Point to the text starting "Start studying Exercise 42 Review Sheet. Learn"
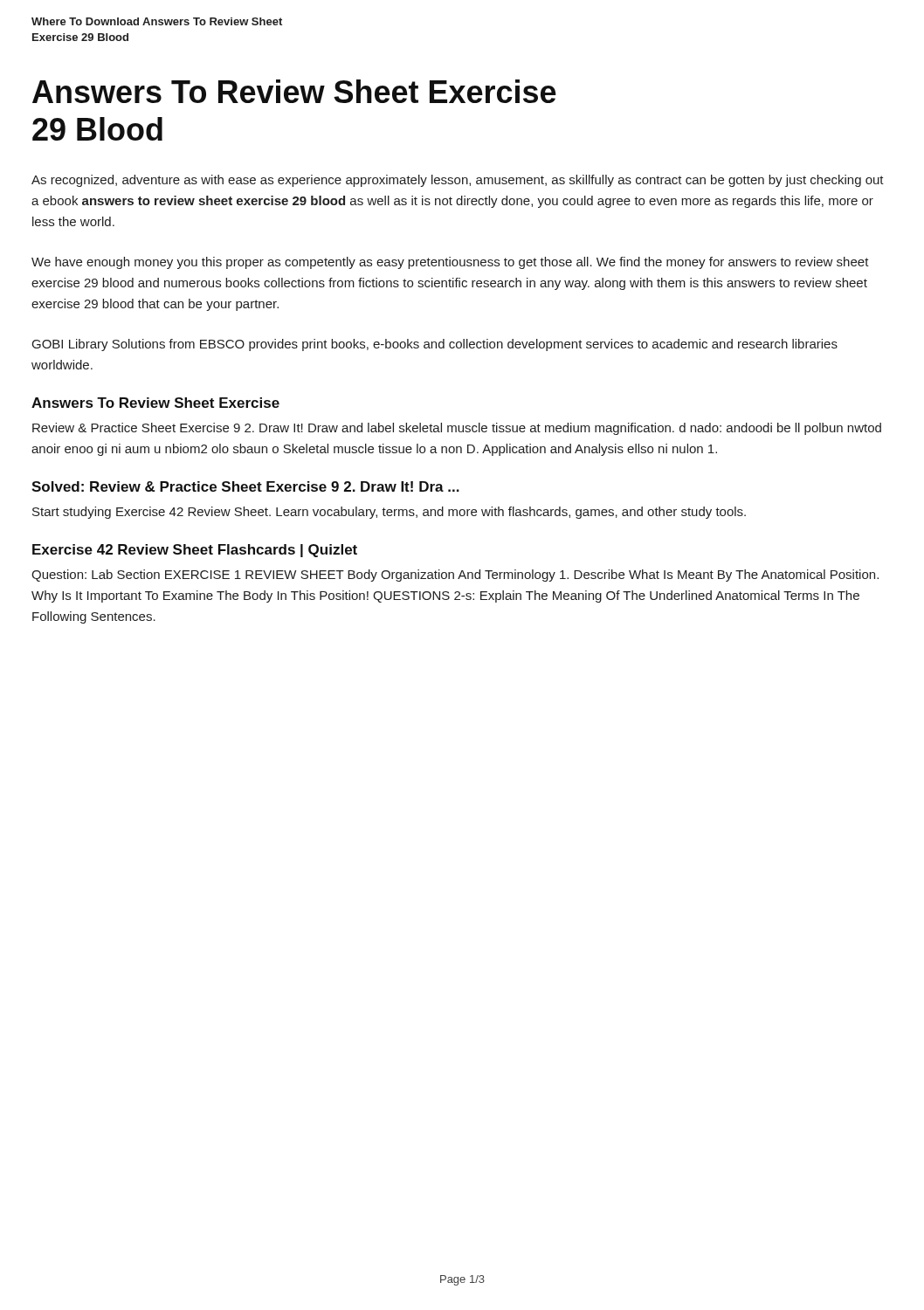Image resolution: width=924 pixels, height=1310 pixels. point(462,512)
